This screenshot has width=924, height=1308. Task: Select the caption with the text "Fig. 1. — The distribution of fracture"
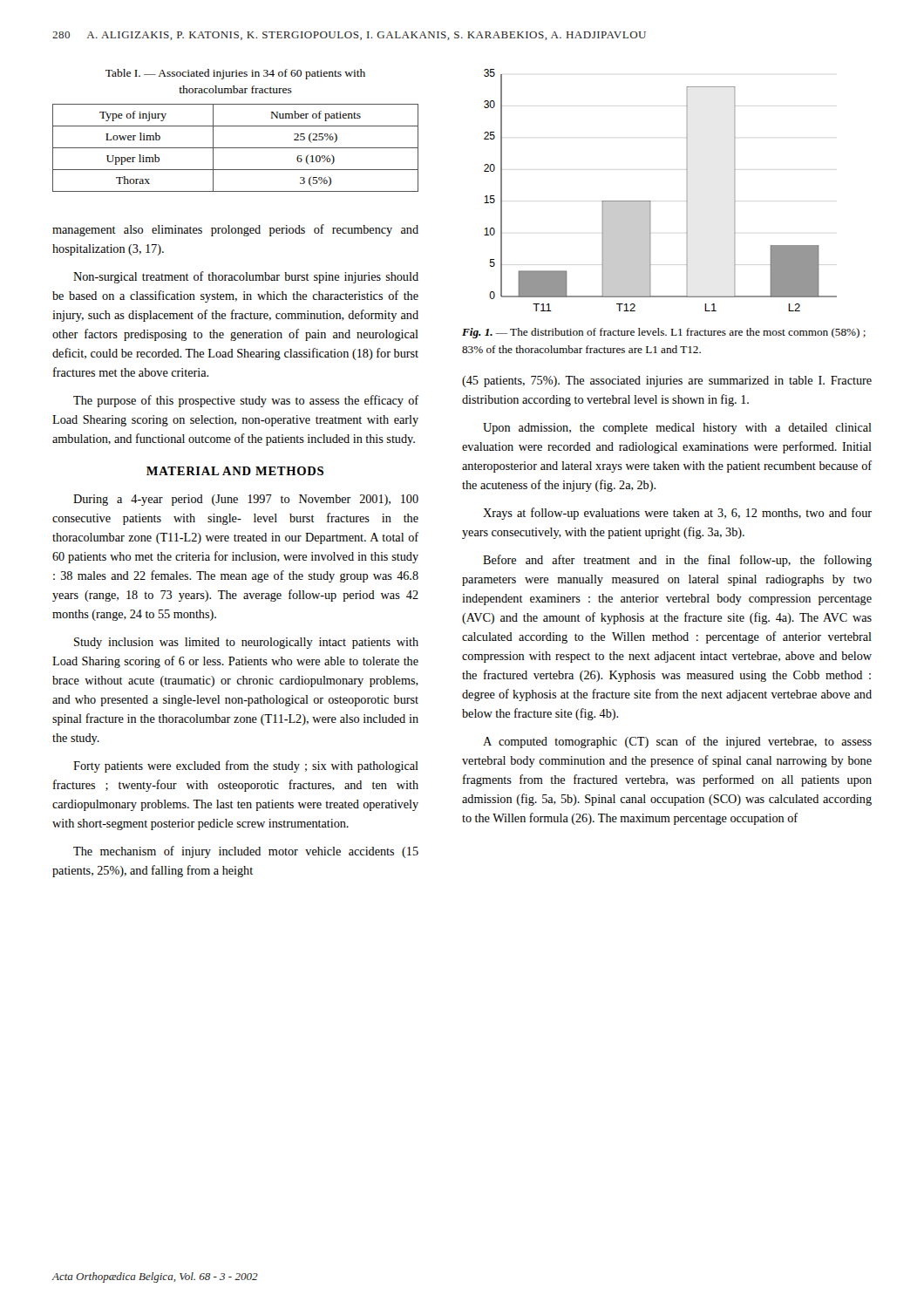coord(664,340)
